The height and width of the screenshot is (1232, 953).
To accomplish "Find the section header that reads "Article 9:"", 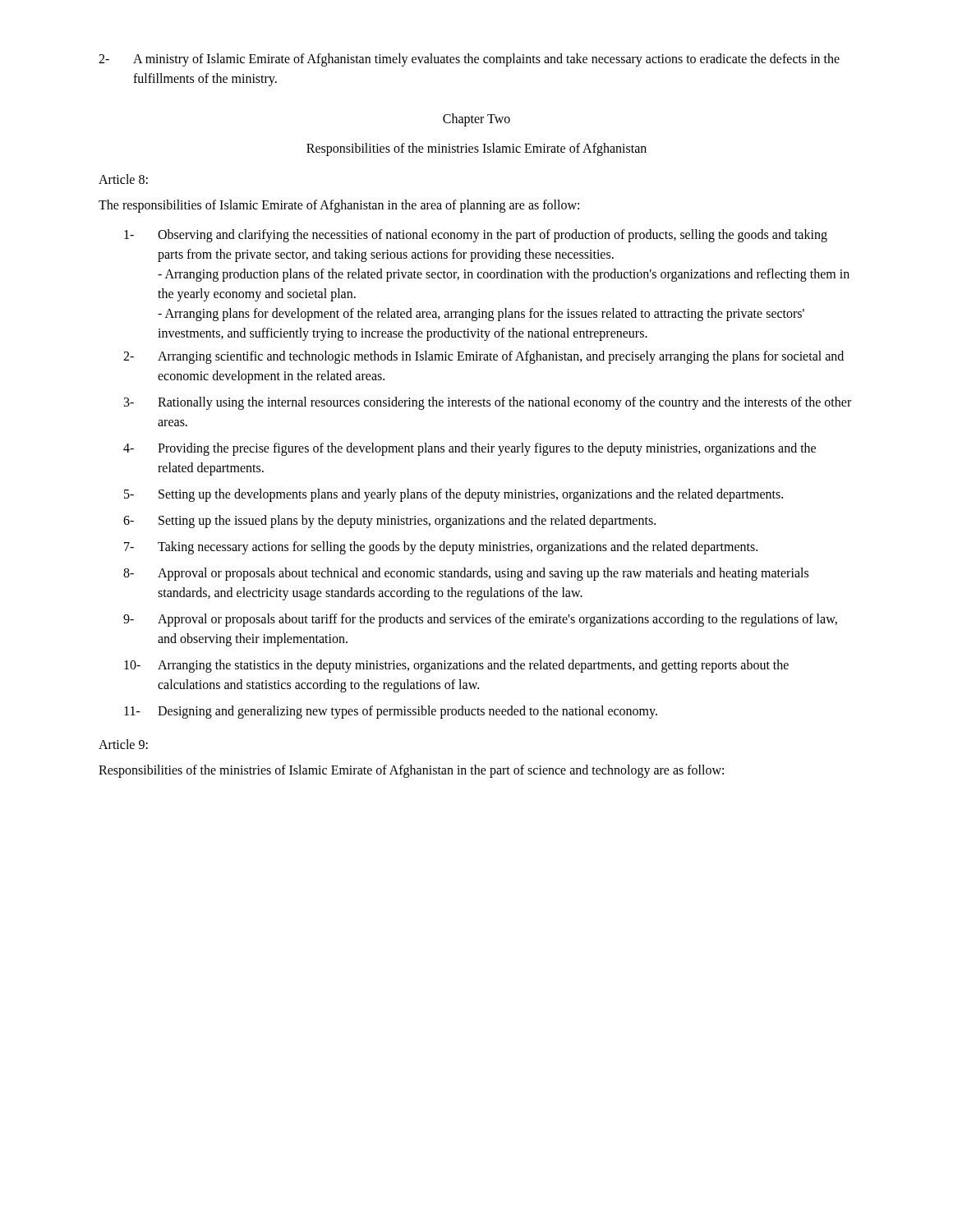I will tap(124, 745).
